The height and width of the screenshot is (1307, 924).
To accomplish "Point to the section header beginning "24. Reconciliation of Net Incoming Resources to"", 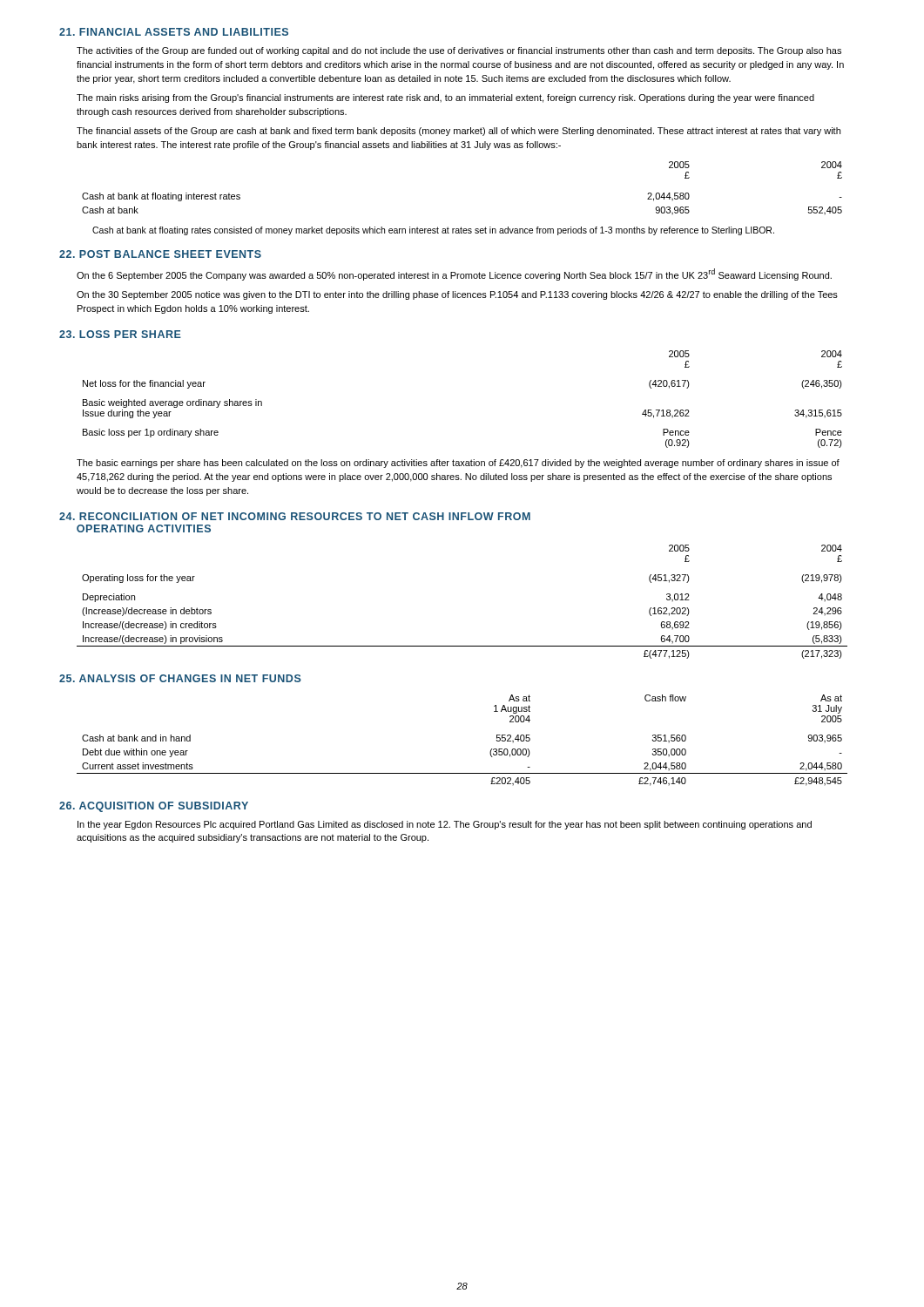I will pos(295,522).
